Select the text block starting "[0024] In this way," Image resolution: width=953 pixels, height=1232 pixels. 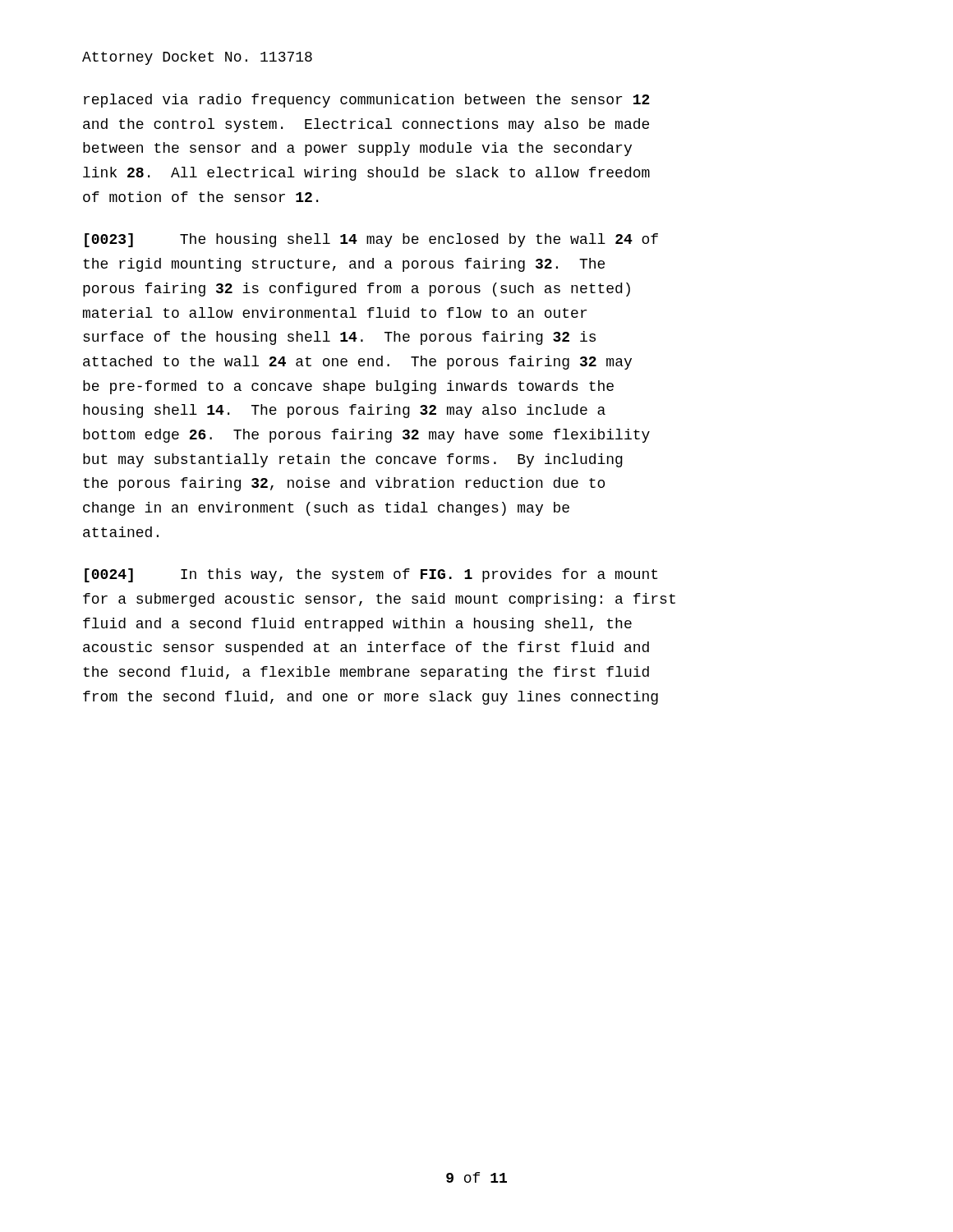(379, 636)
